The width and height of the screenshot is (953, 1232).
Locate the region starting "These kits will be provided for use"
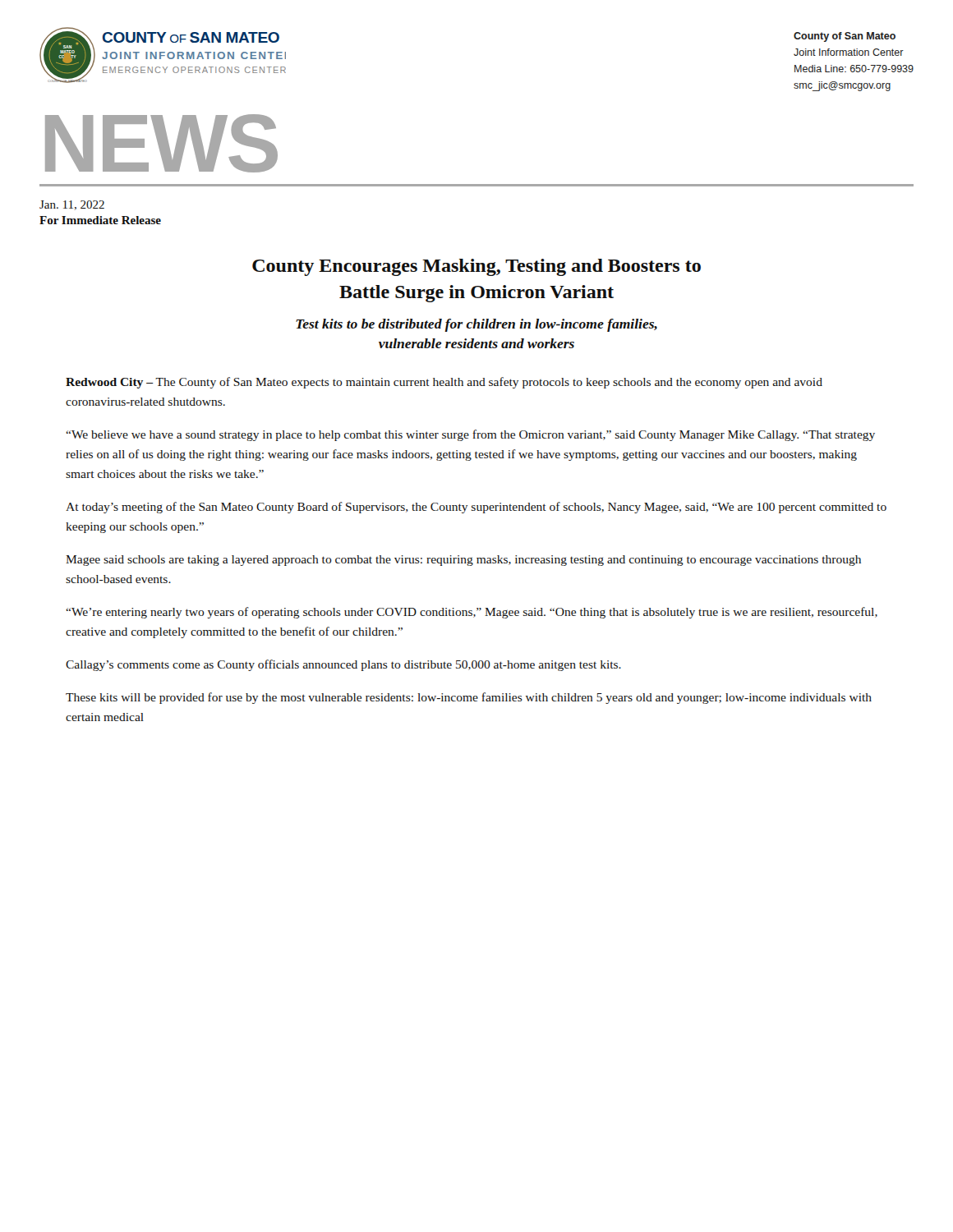[469, 707]
